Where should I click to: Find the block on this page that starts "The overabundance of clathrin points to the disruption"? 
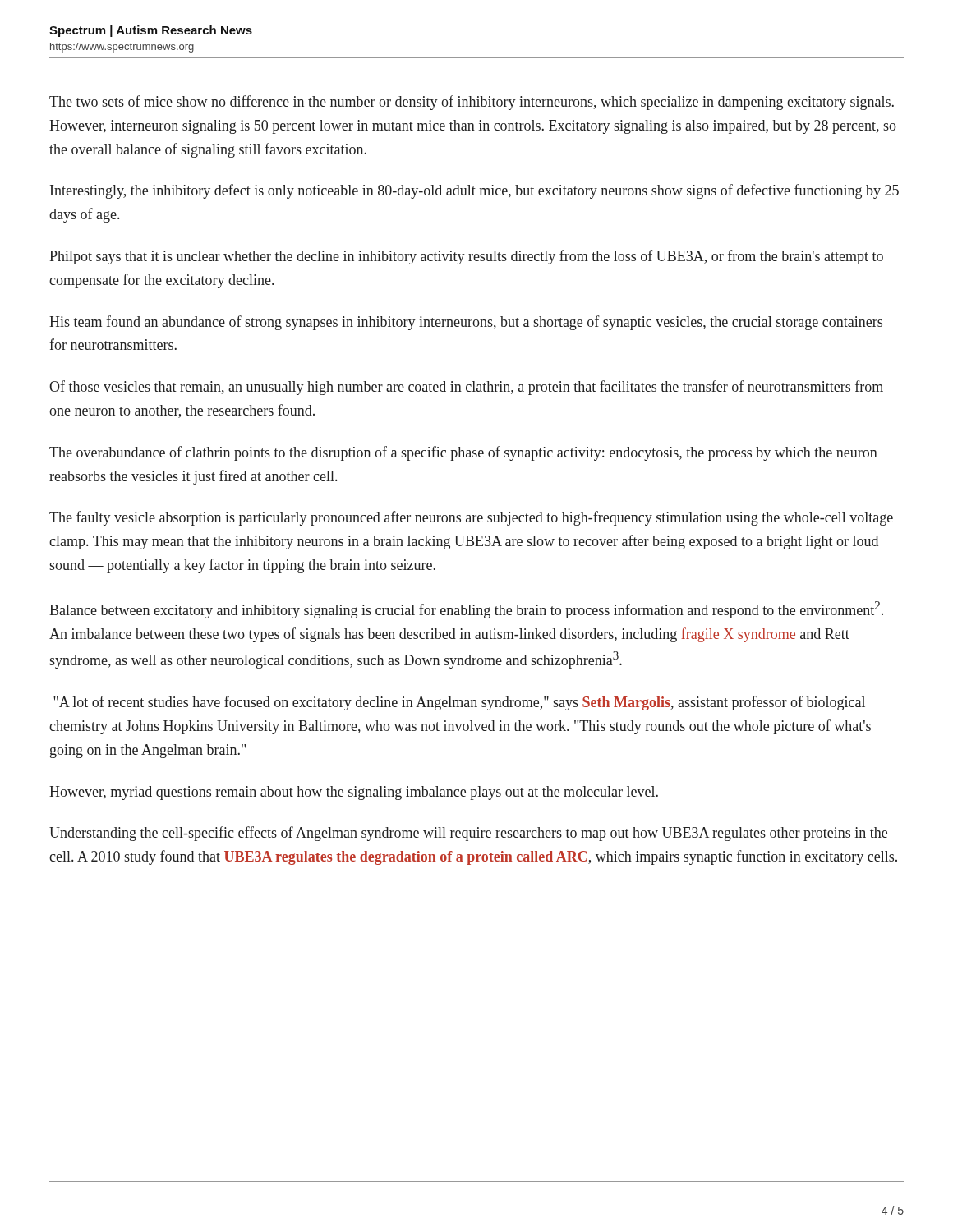[x=463, y=464]
